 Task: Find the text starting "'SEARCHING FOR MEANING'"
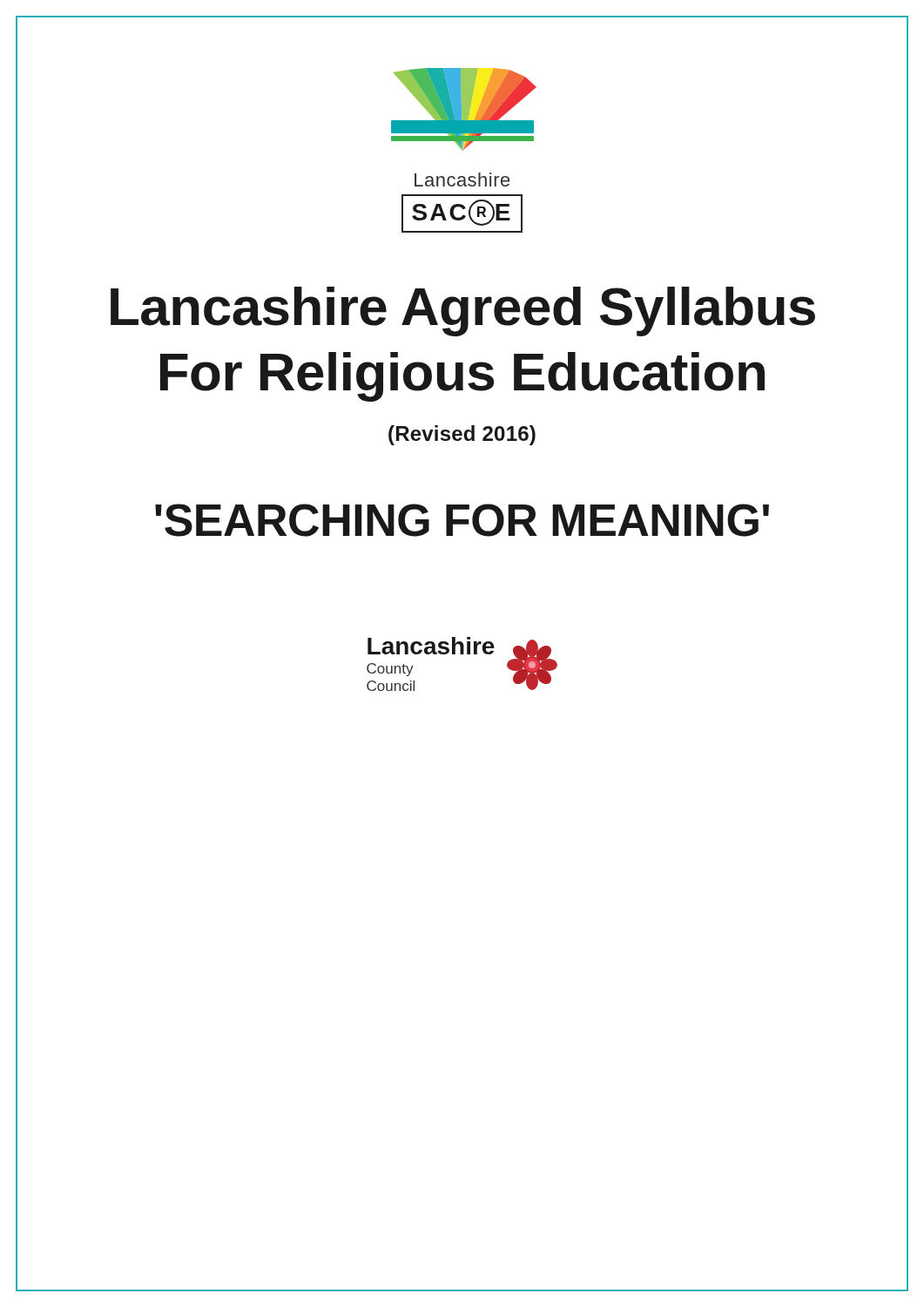click(462, 520)
